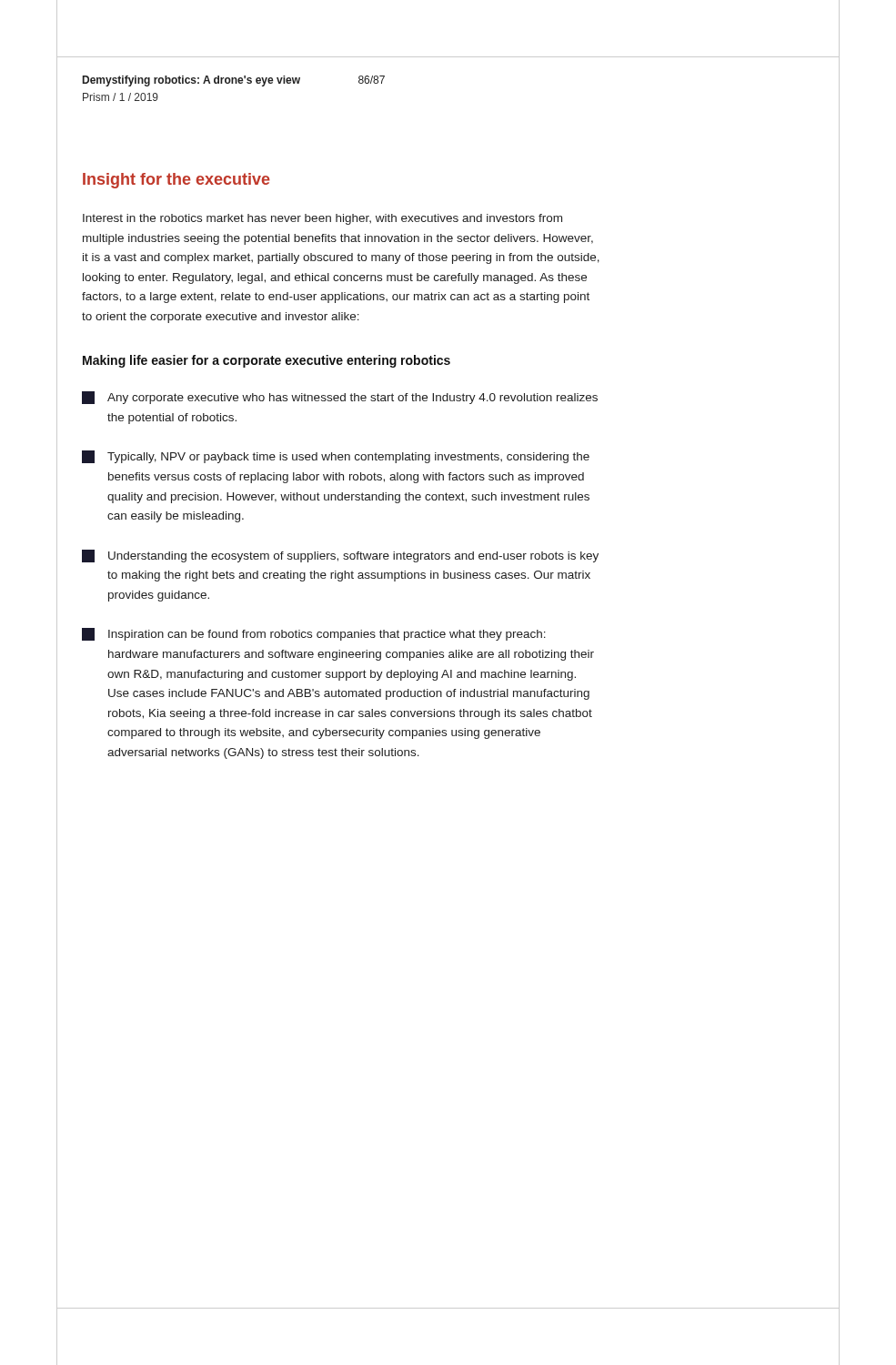Screen dimensions: 1365x896
Task: Click a section header
Action: 176,179
